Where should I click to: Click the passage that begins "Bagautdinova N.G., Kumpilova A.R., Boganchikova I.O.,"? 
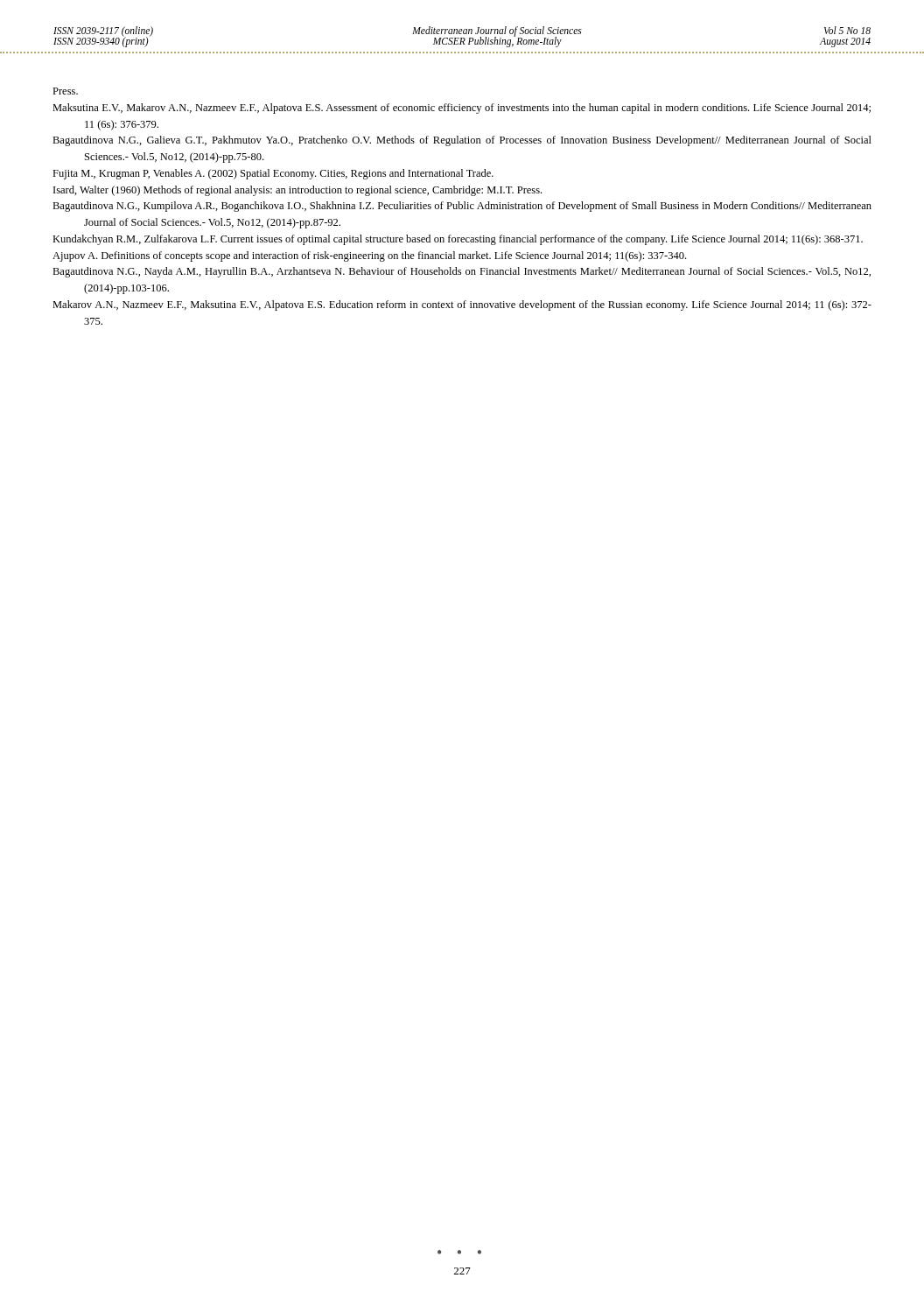(x=462, y=214)
